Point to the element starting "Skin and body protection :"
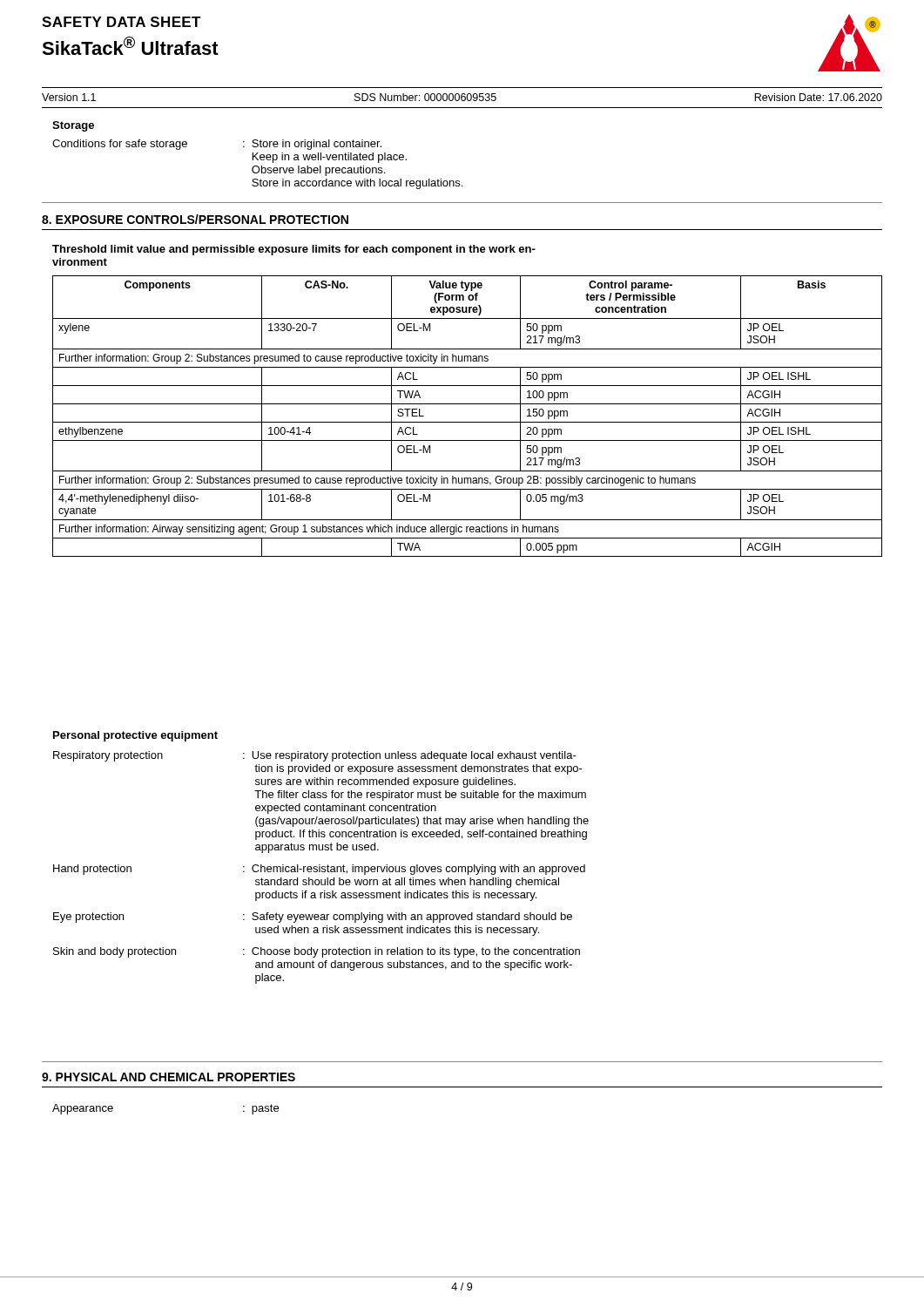The width and height of the screenshot is (924, 1307). pos(317,964)
